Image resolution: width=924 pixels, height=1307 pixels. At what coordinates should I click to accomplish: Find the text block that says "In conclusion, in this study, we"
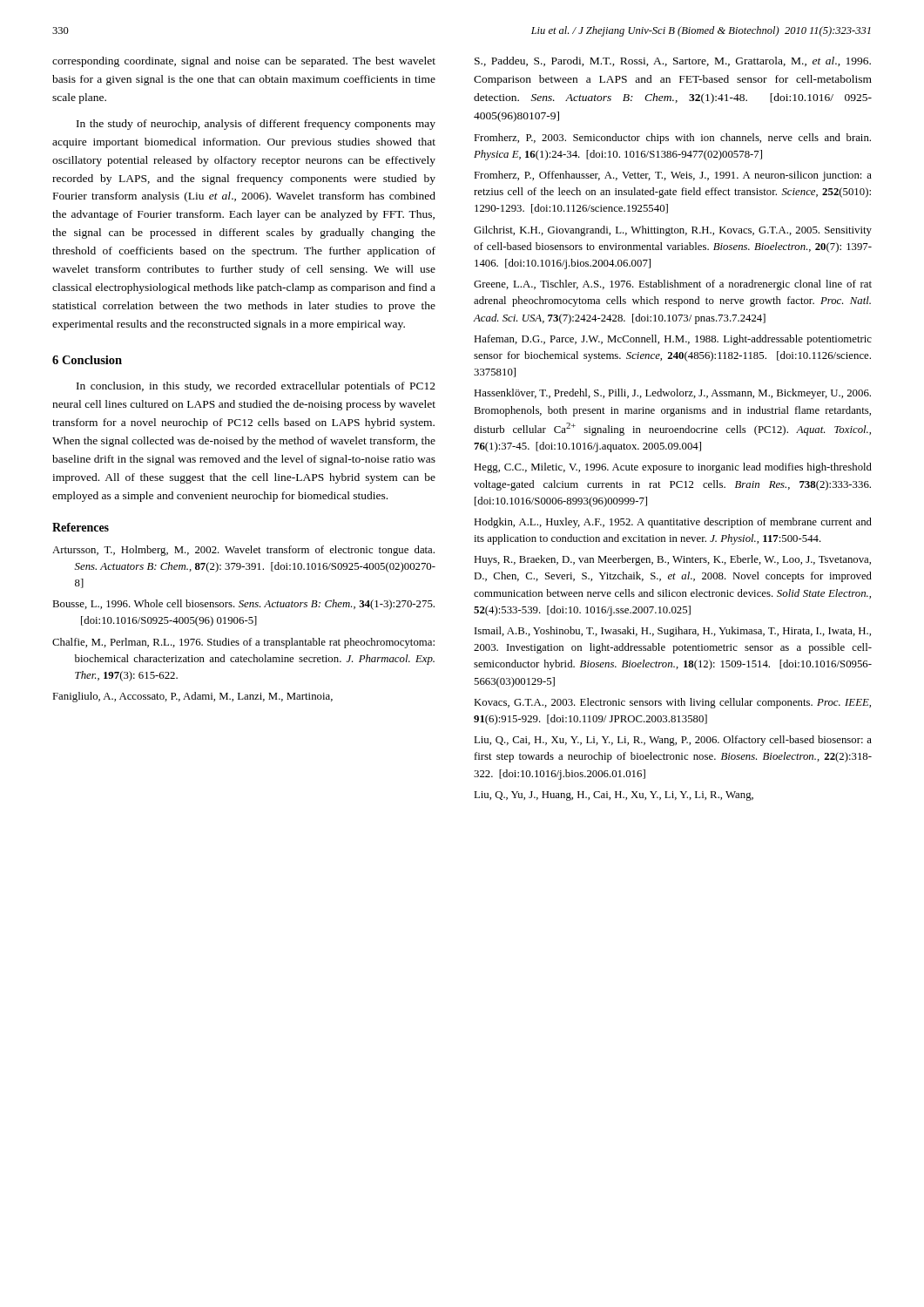[x=244, y=440]
